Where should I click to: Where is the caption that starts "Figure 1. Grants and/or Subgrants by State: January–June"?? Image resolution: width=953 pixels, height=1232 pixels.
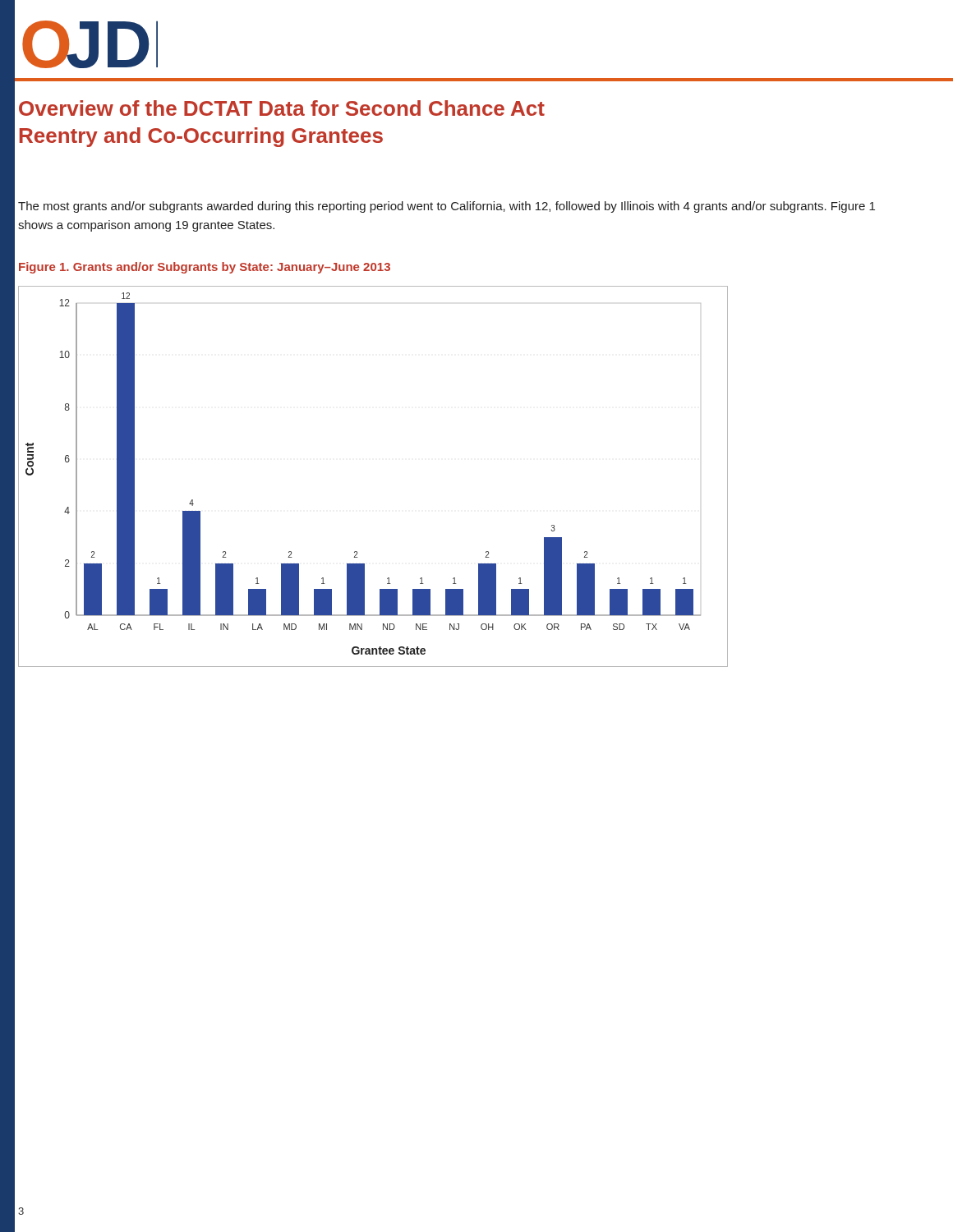(371, 267)
